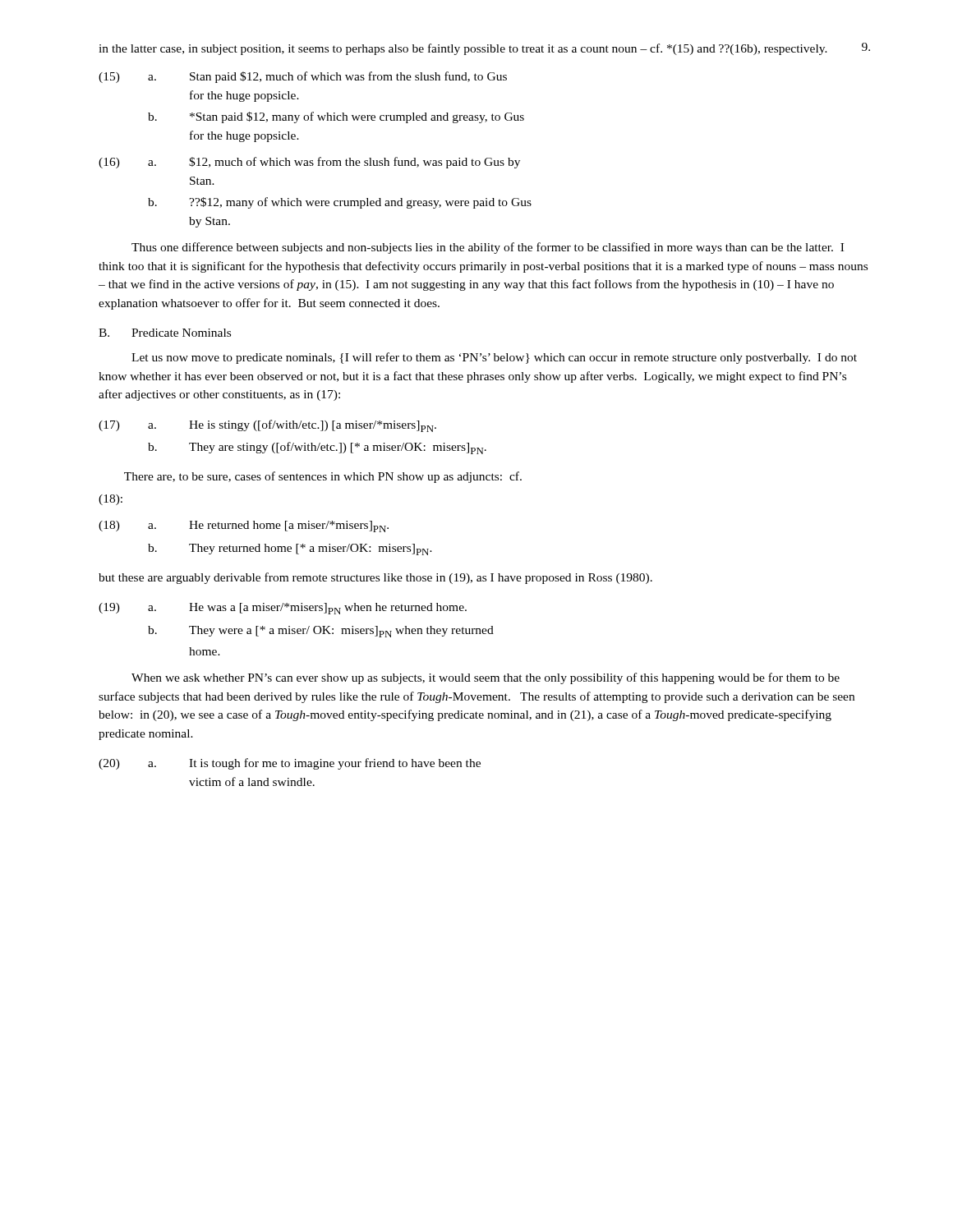This screenshot has height=1232, width=953.
Task: Find the block starting "(16) a. $12, much of which was from"
Action: (485, 171)
